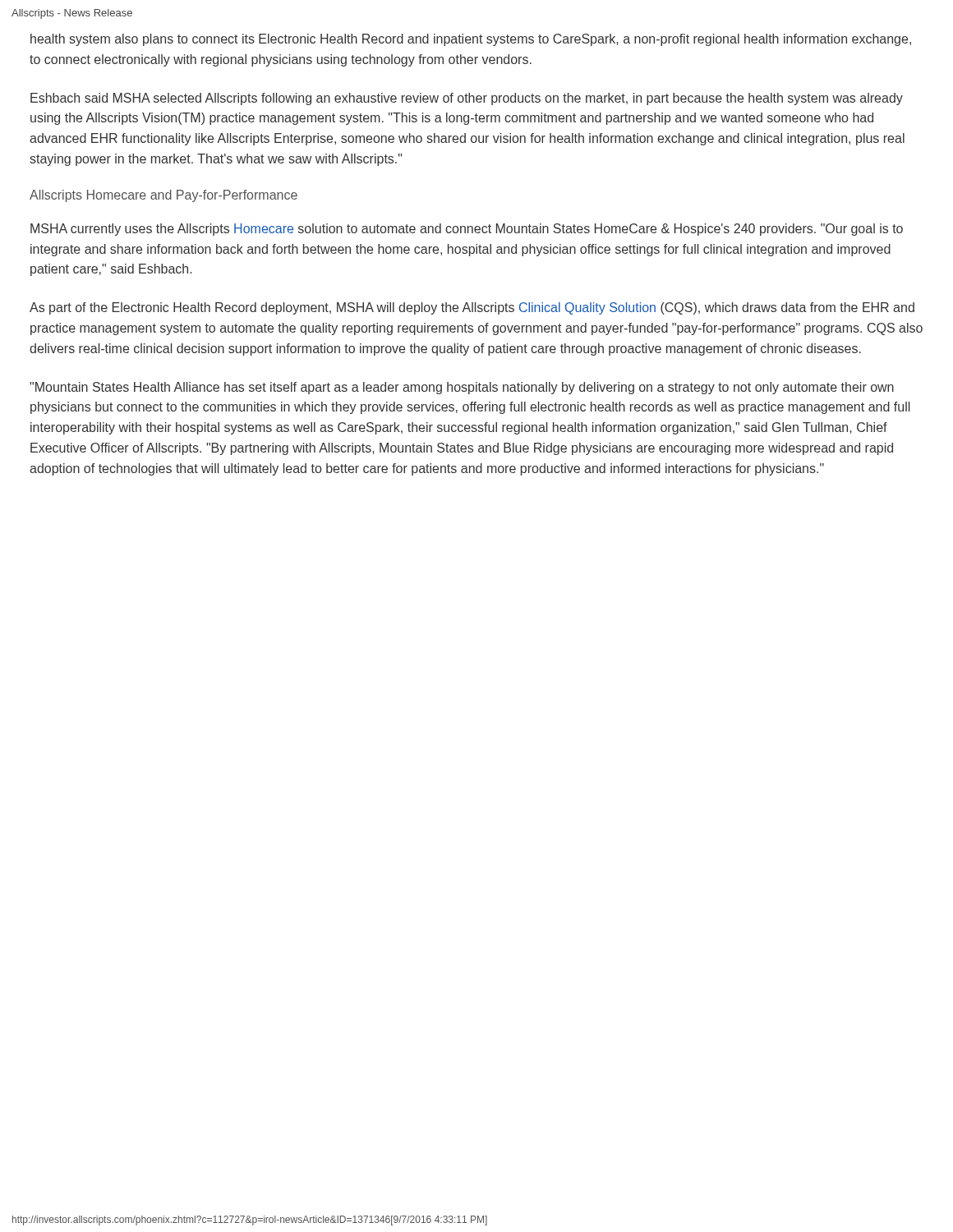Click the passage that begins "health system also plans to"

(471, 49)
